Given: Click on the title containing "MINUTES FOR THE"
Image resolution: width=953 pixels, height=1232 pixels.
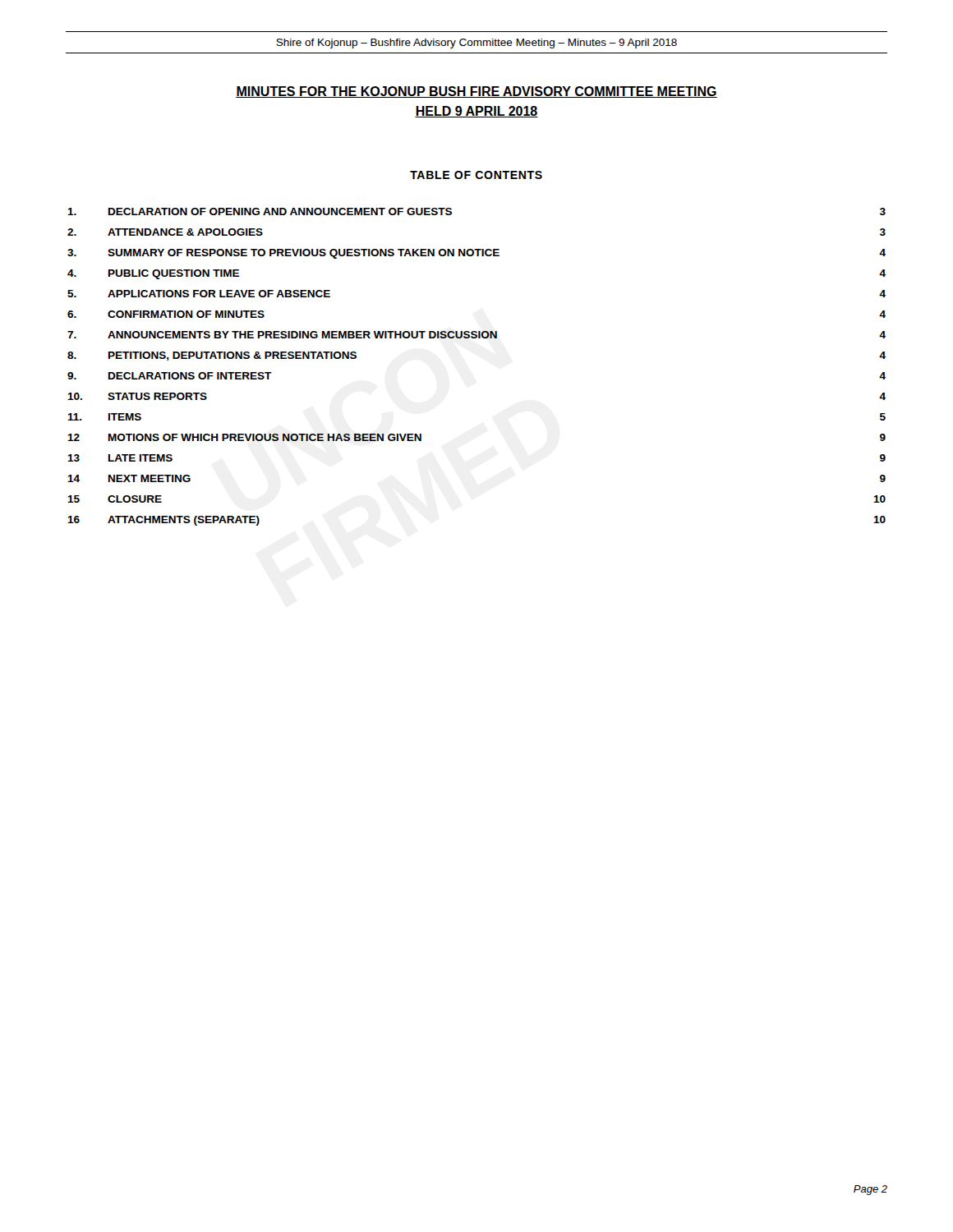Looking at the screenshot, I should pos(476,102).
